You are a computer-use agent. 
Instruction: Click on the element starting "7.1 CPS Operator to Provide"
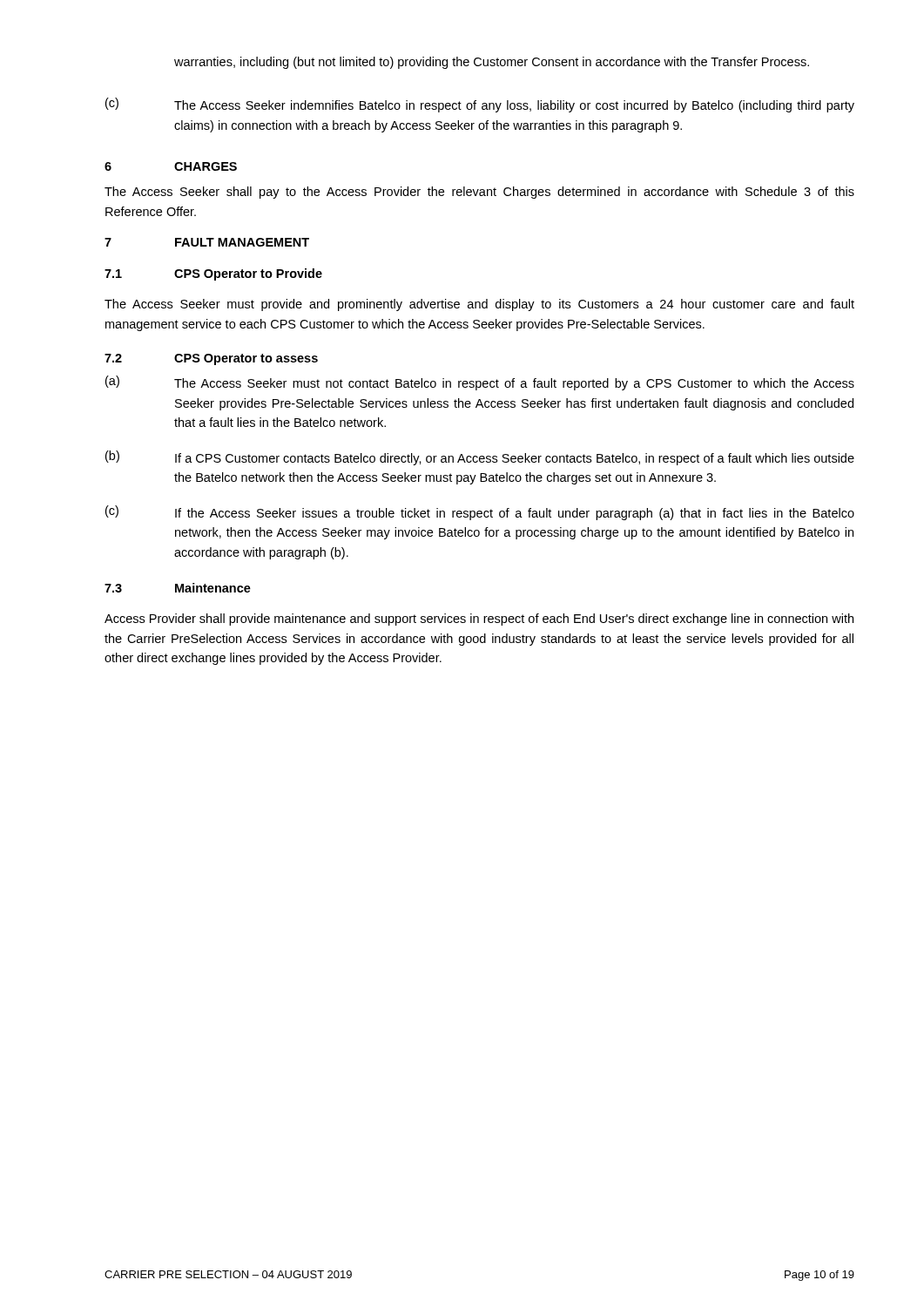(213, 274)
